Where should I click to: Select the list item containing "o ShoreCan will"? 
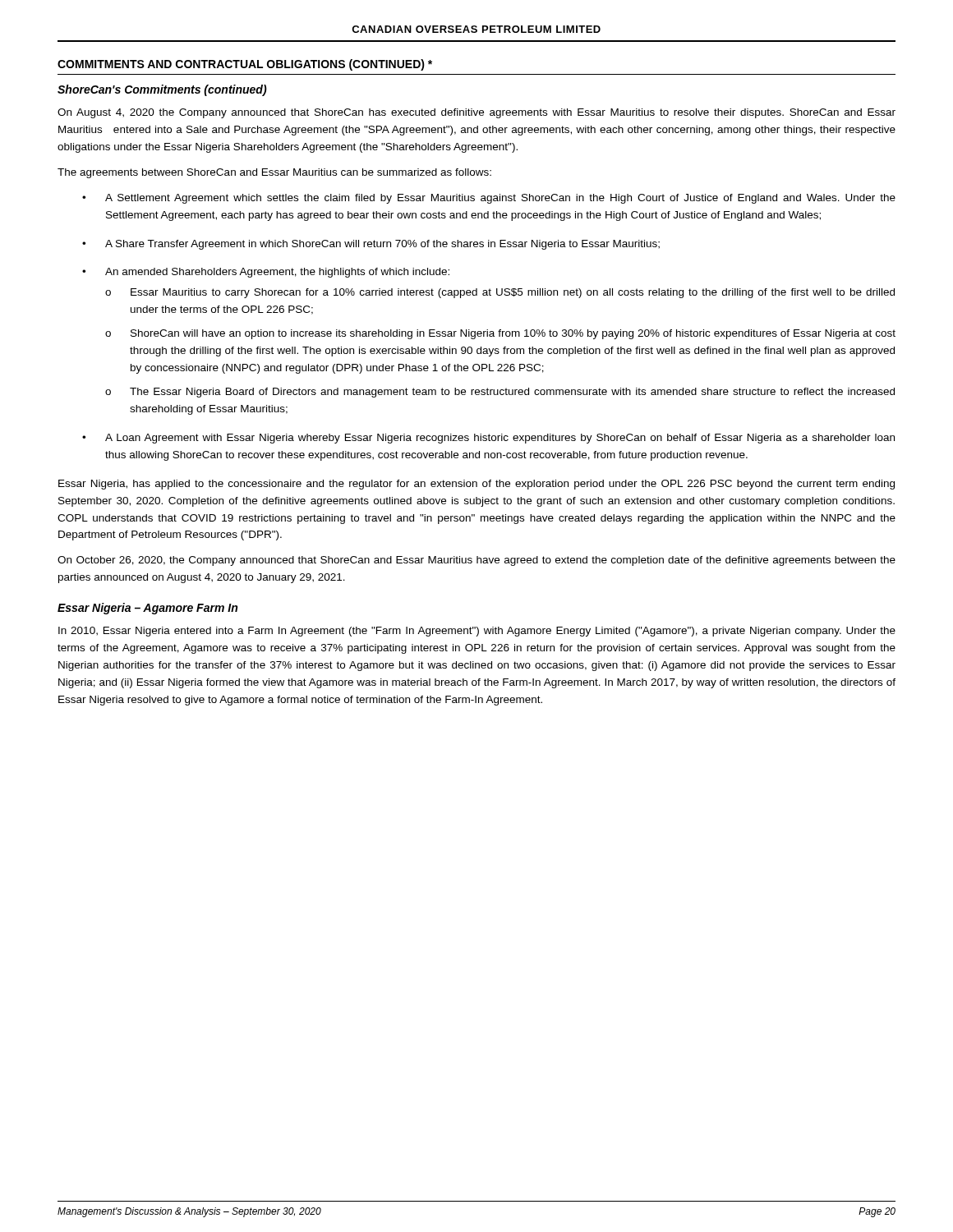tap(500, 351)
